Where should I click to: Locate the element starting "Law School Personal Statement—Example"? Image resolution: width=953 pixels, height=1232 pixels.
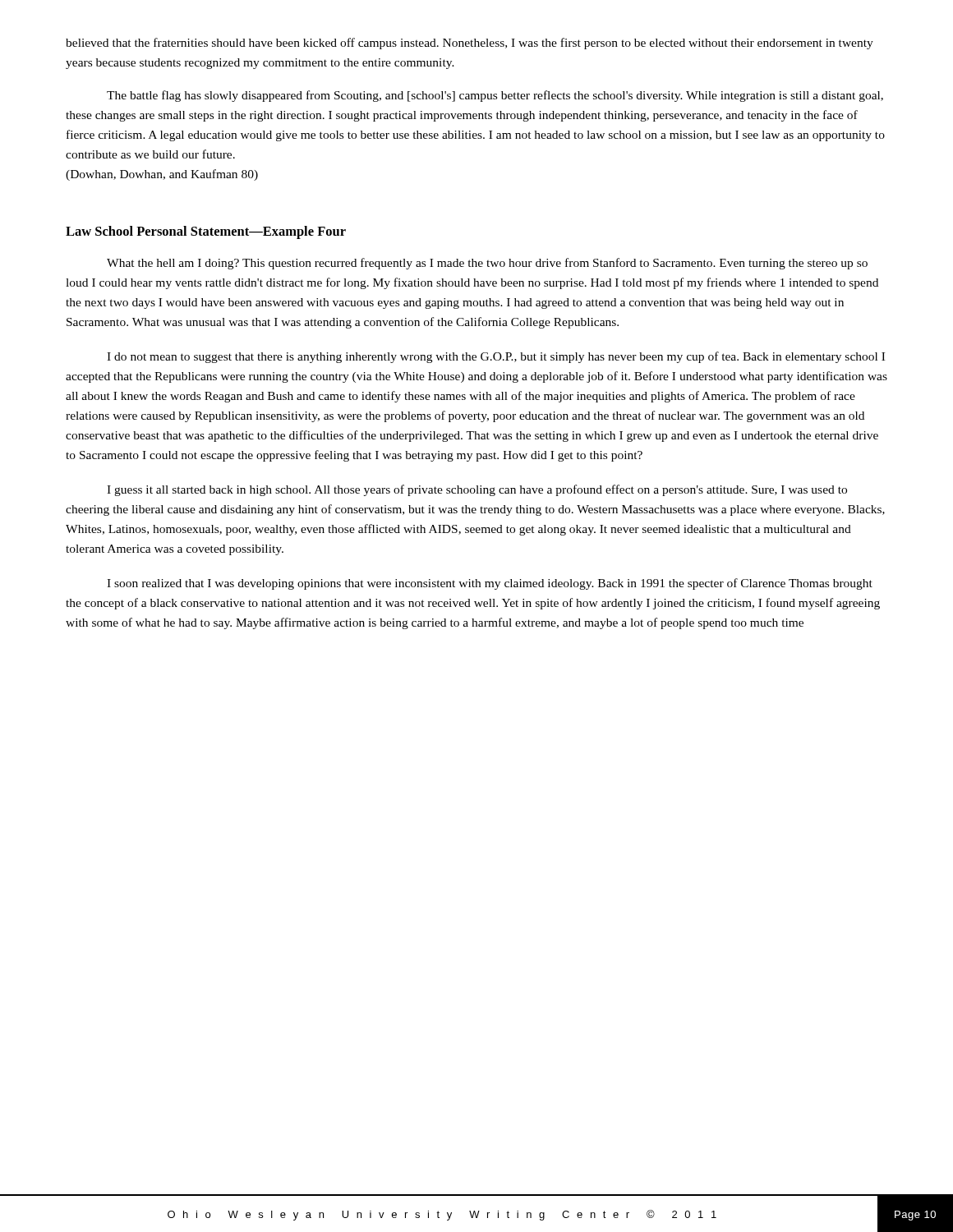(206, 231)
